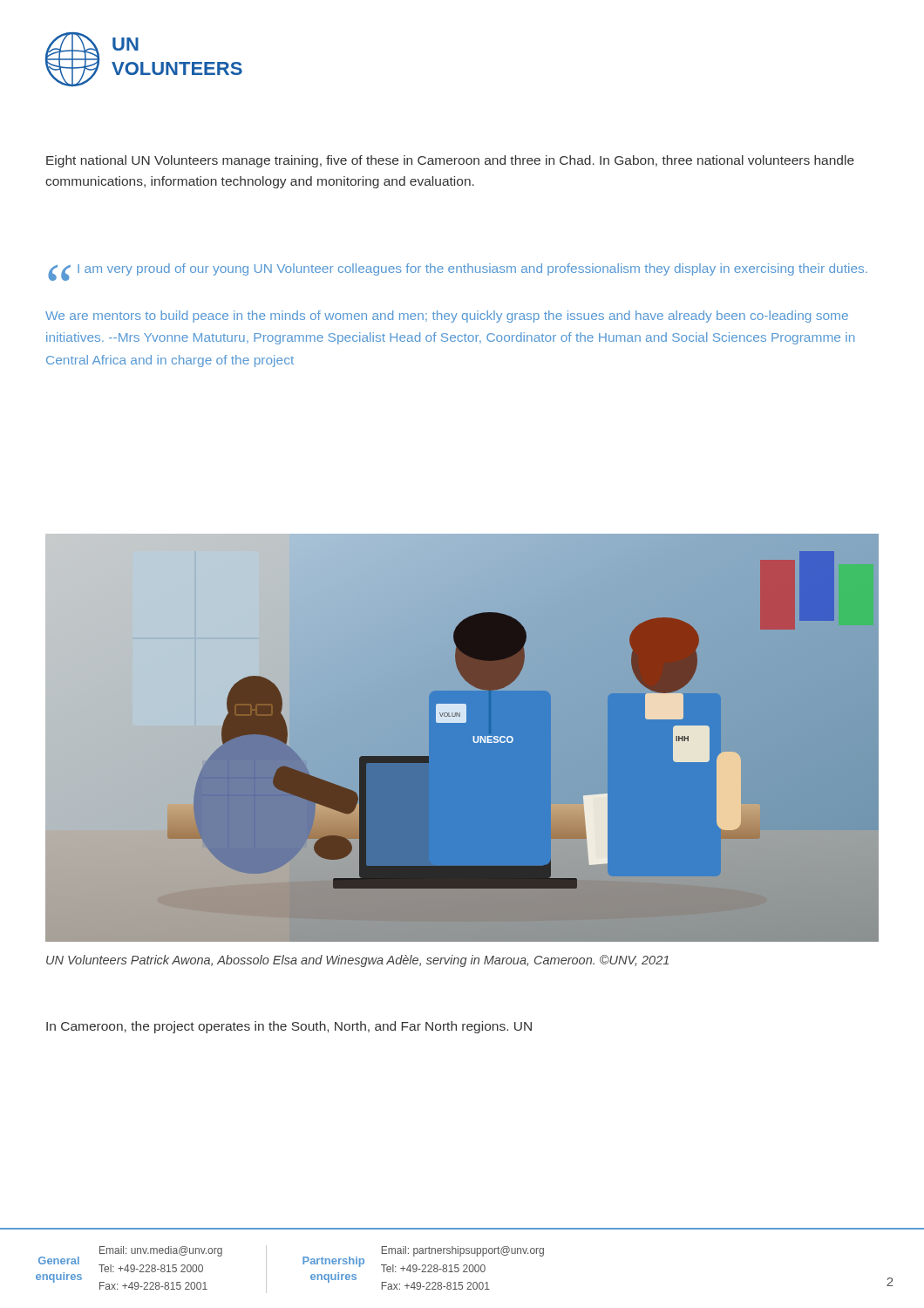Select the caption with the text "UN Volunteers Patrick Awona, Abossolo Elsa"

click(358, 960)
